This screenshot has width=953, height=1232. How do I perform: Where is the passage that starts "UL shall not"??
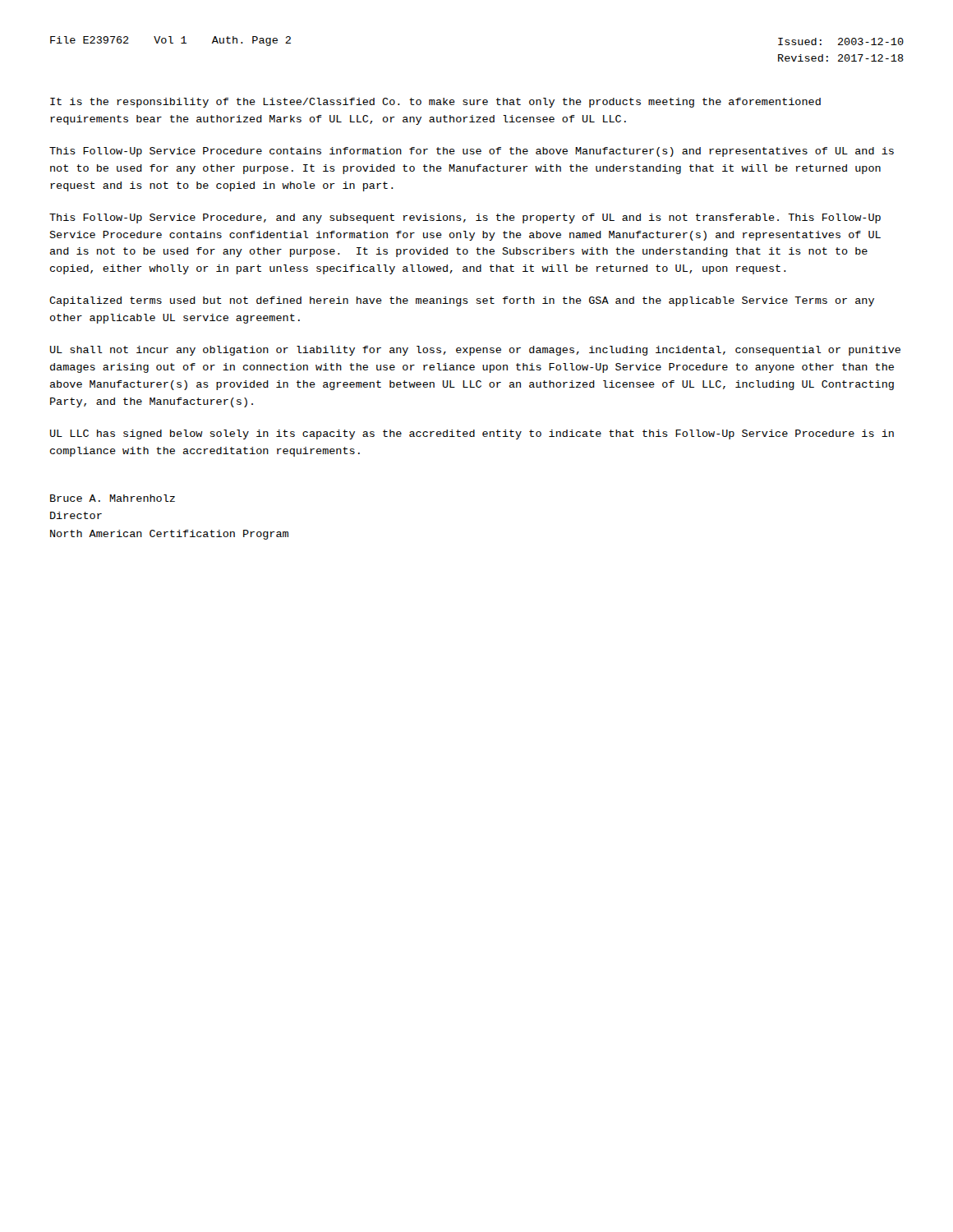tap(475, 376)
